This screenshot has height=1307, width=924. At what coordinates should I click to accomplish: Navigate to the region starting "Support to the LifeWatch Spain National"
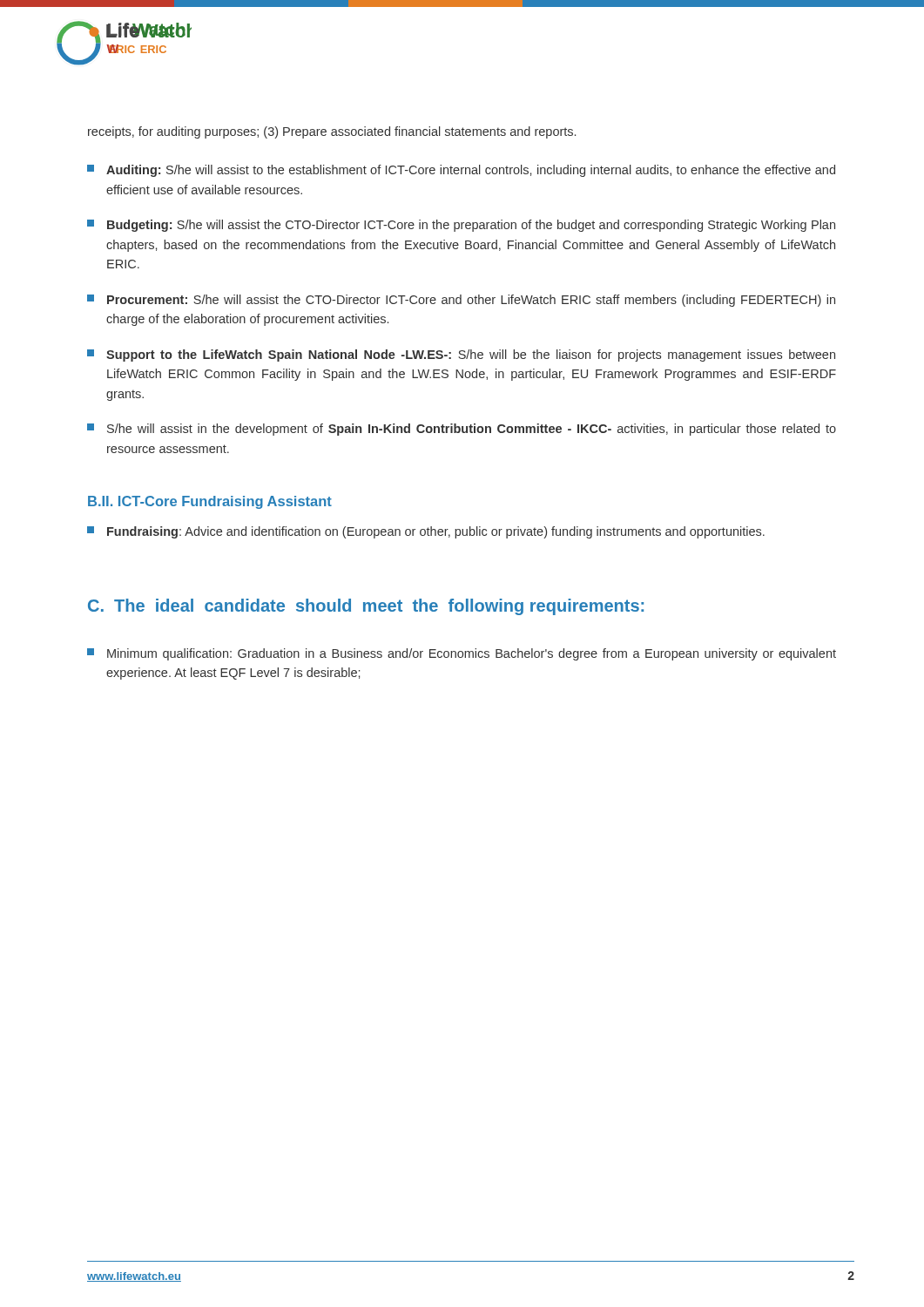[462, 374]
